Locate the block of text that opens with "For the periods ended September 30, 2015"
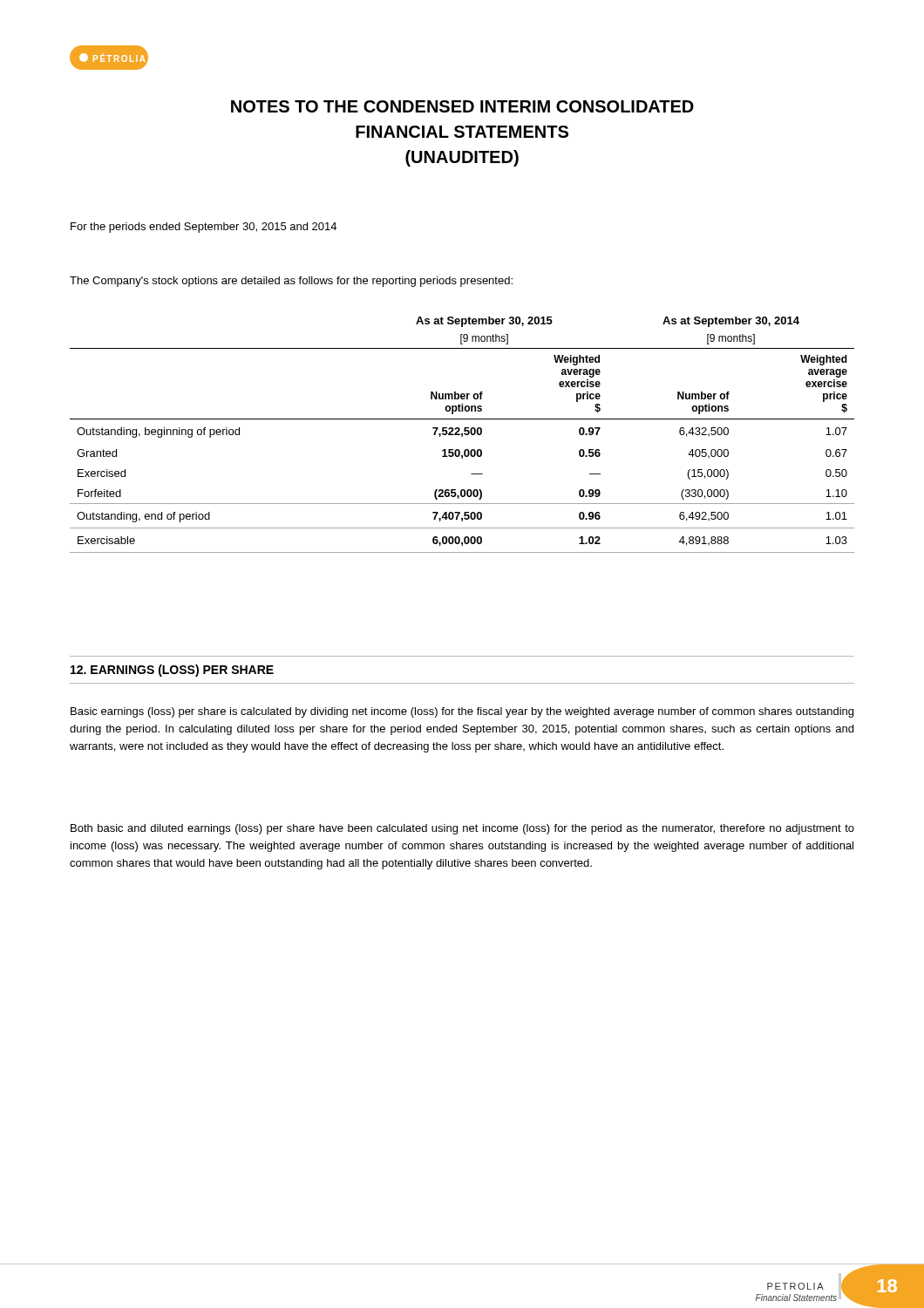 [203, 226]
